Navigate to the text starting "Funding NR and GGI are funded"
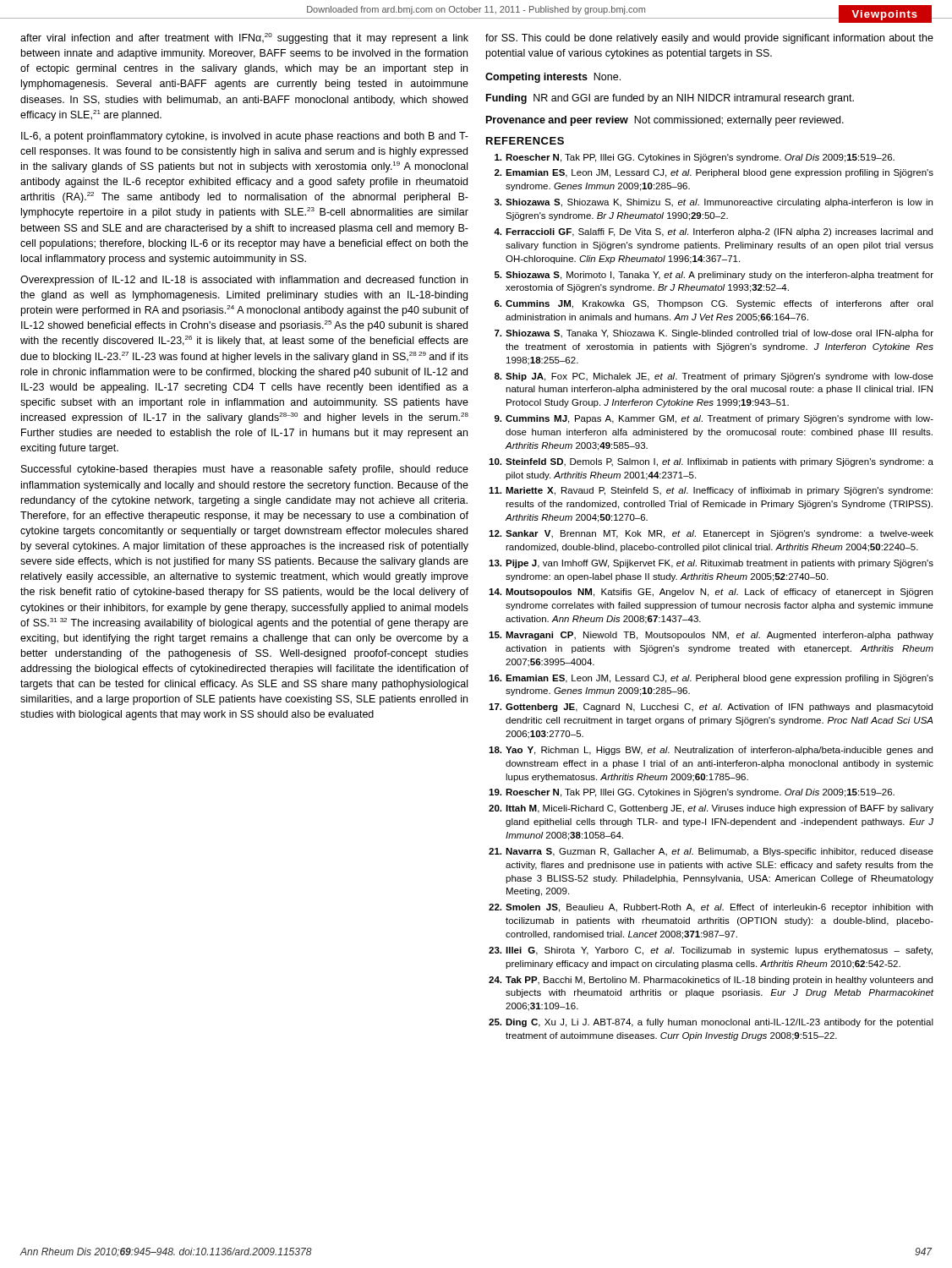The width and height of the screenshot is (952, 1268). (709, 98)
